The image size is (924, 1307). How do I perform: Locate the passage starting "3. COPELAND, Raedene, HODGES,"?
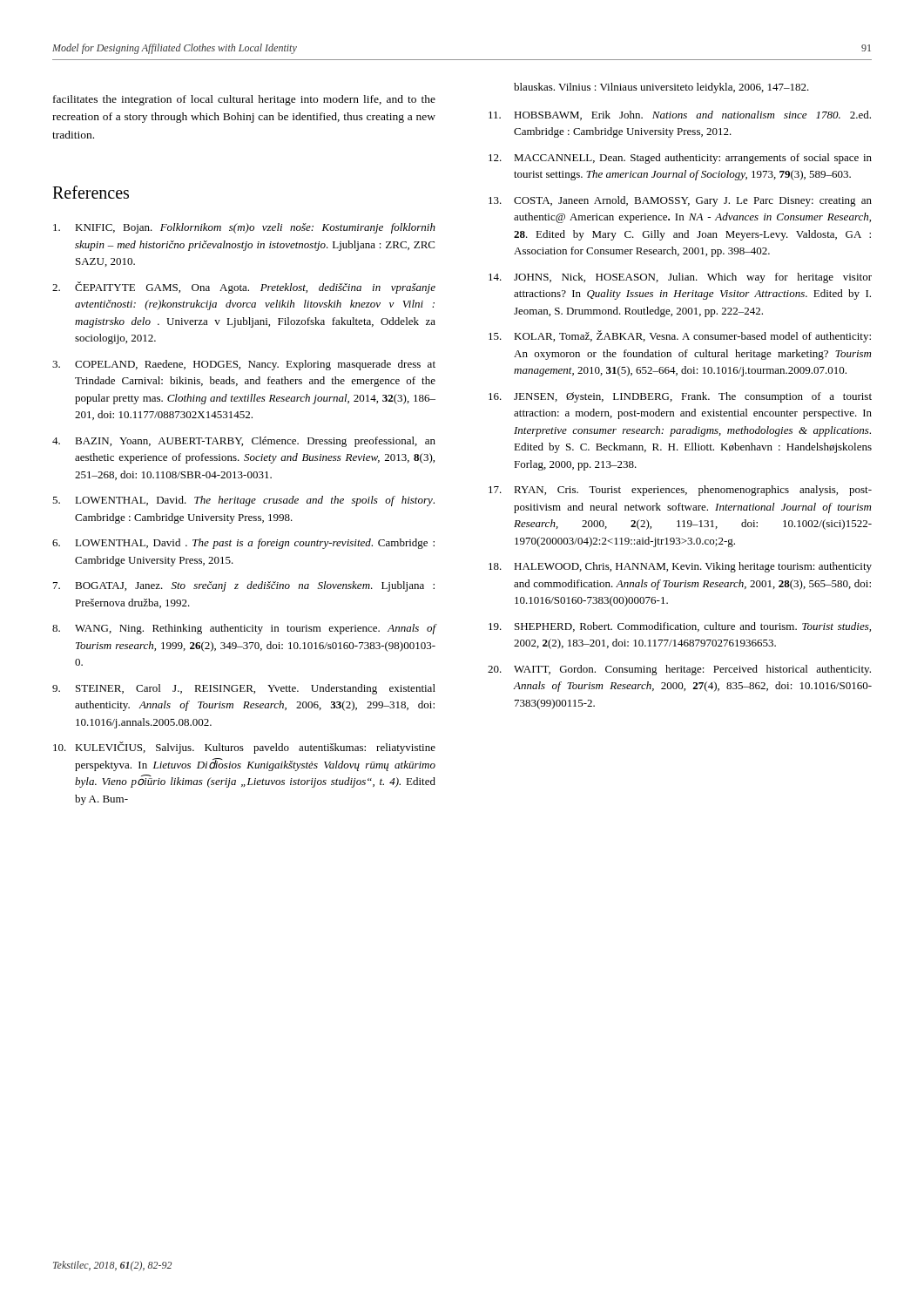click(x=244, y=389)
